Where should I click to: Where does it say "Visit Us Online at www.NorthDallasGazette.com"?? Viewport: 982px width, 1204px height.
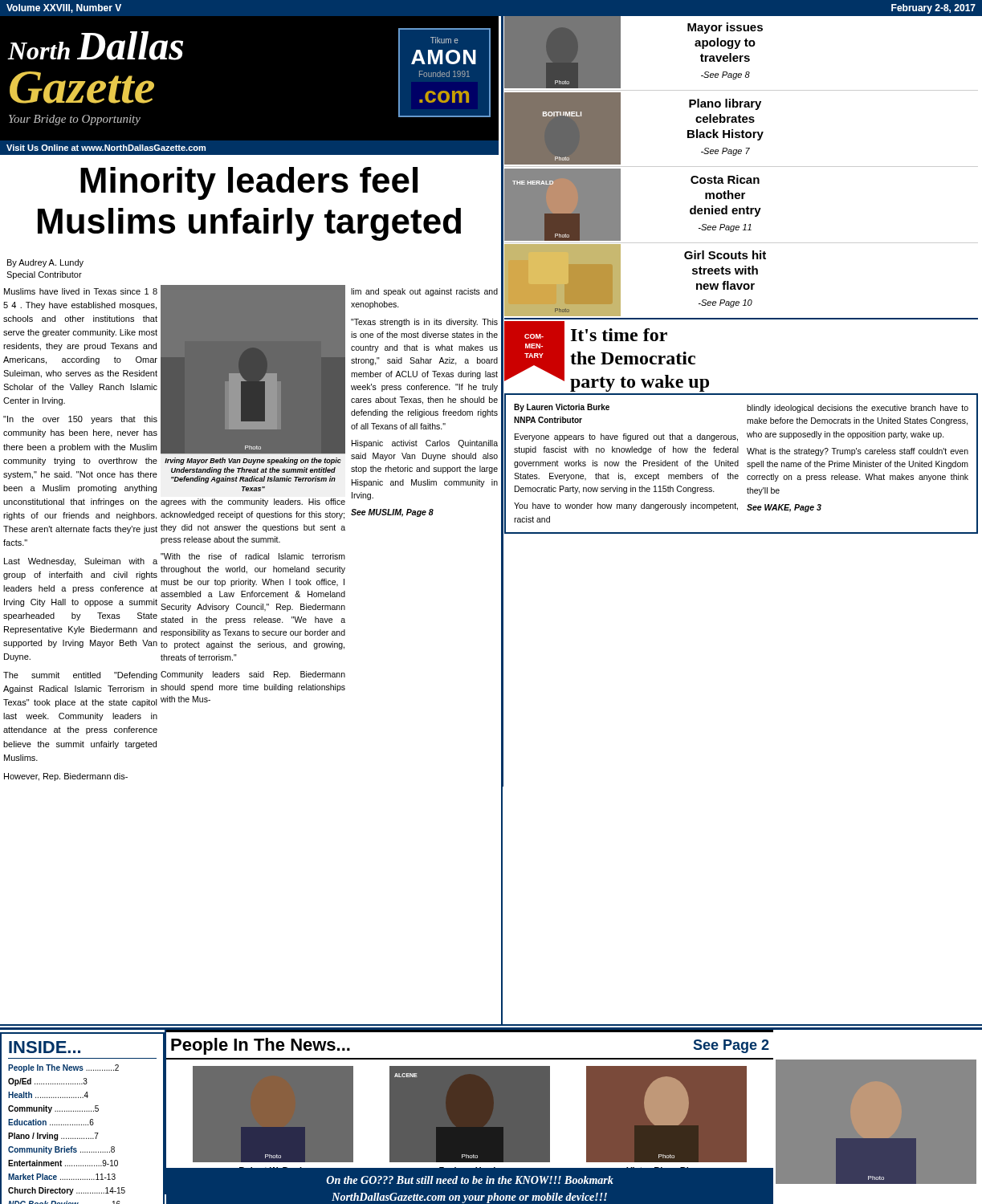106,148
